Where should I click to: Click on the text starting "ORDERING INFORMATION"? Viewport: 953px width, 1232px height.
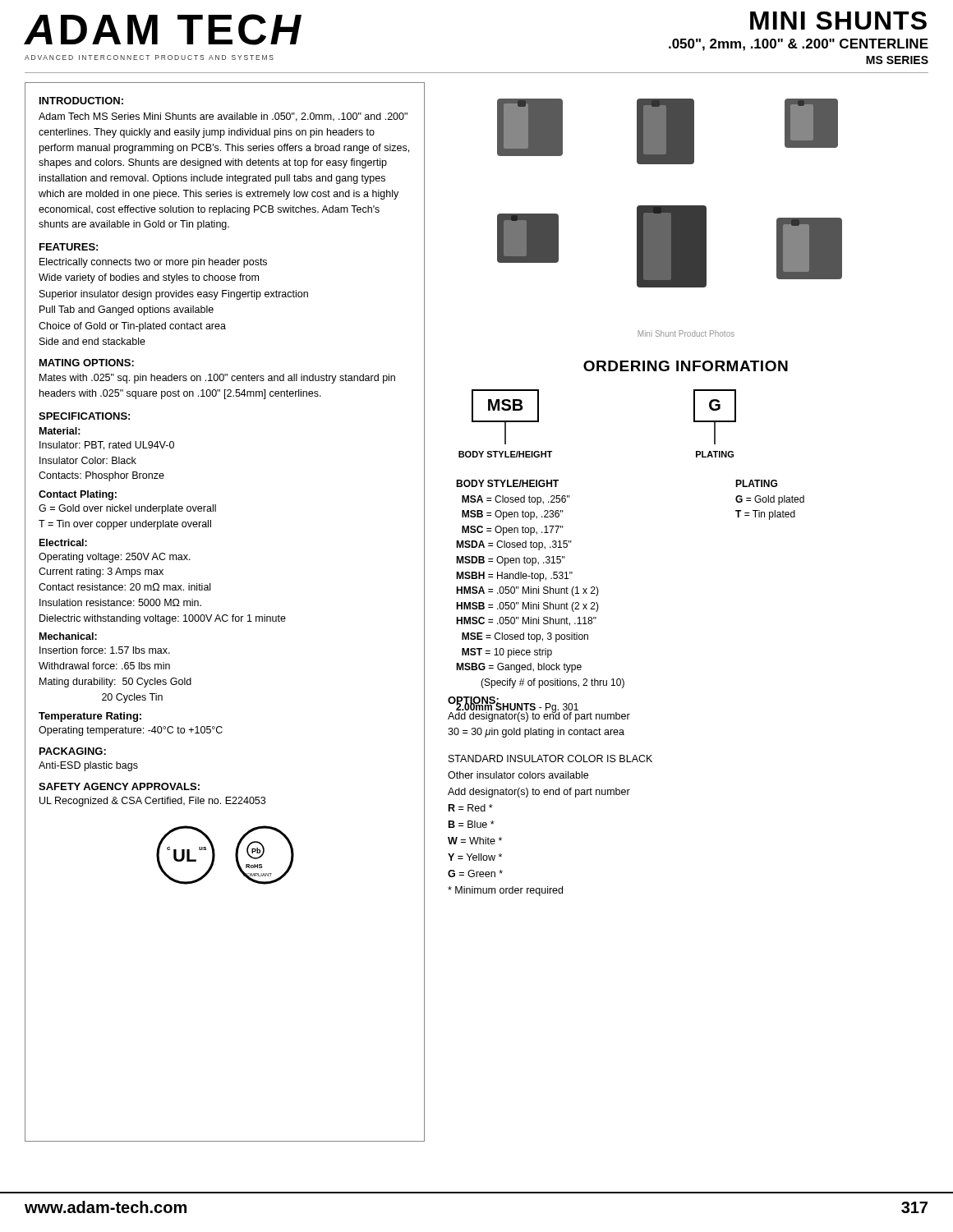pyautogui.click(x=686, y=366)
